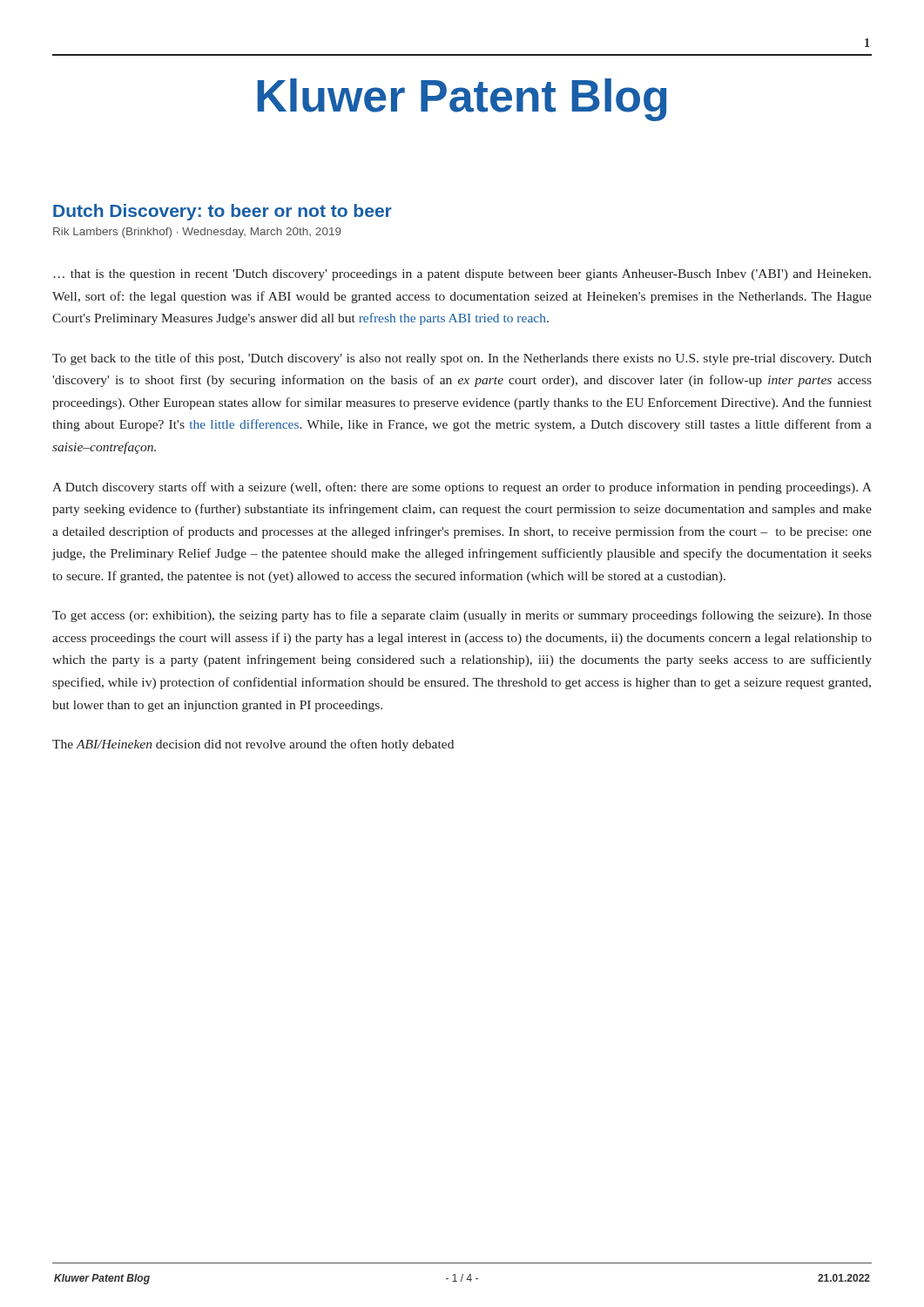This screenshot has width=924, height=1307.
Task: Locate the region starting "The ABI/Heineken decision did"
Action: pyautogui.click(x=253, y=744)
